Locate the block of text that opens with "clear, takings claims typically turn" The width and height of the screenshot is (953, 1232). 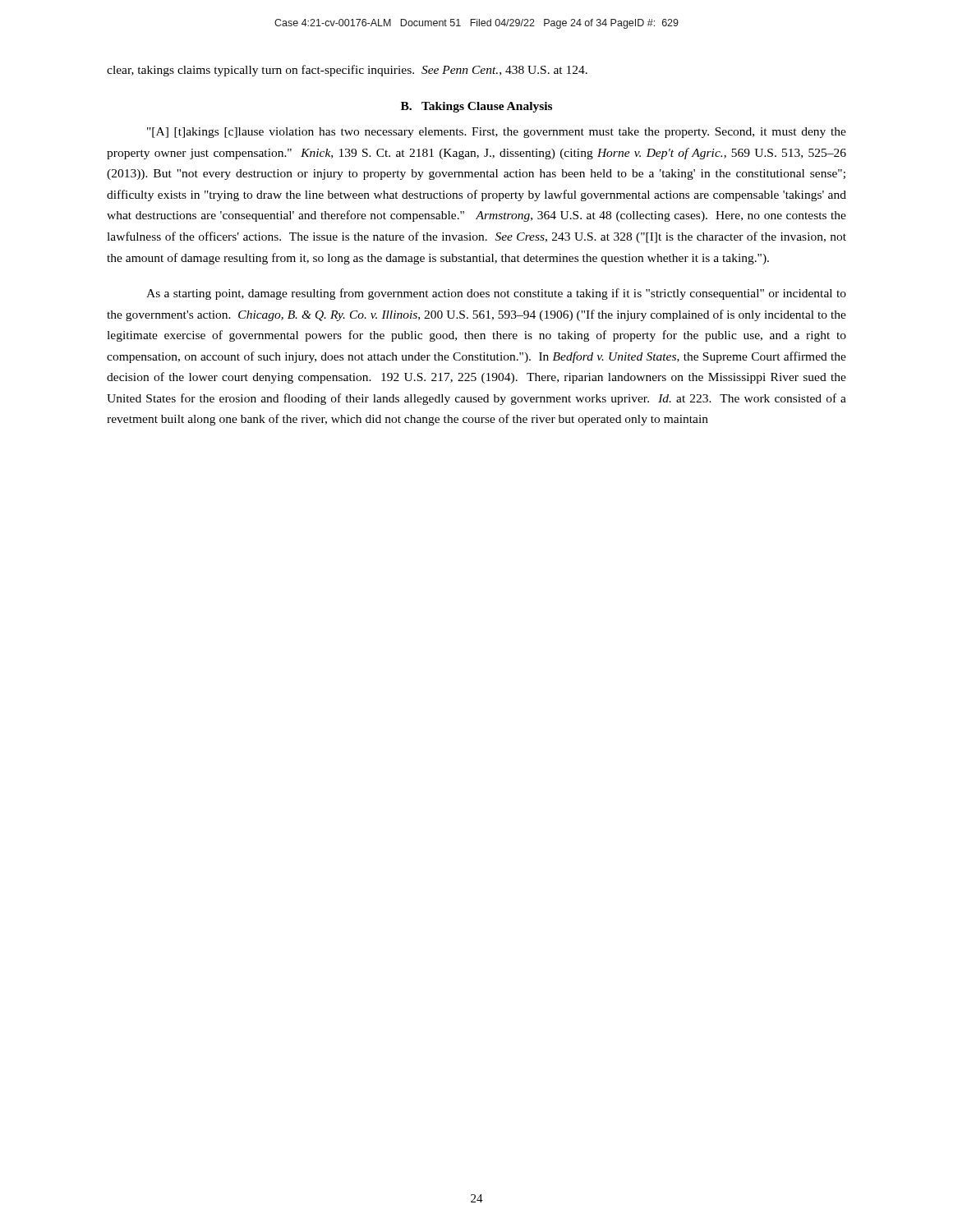(476, 70)
